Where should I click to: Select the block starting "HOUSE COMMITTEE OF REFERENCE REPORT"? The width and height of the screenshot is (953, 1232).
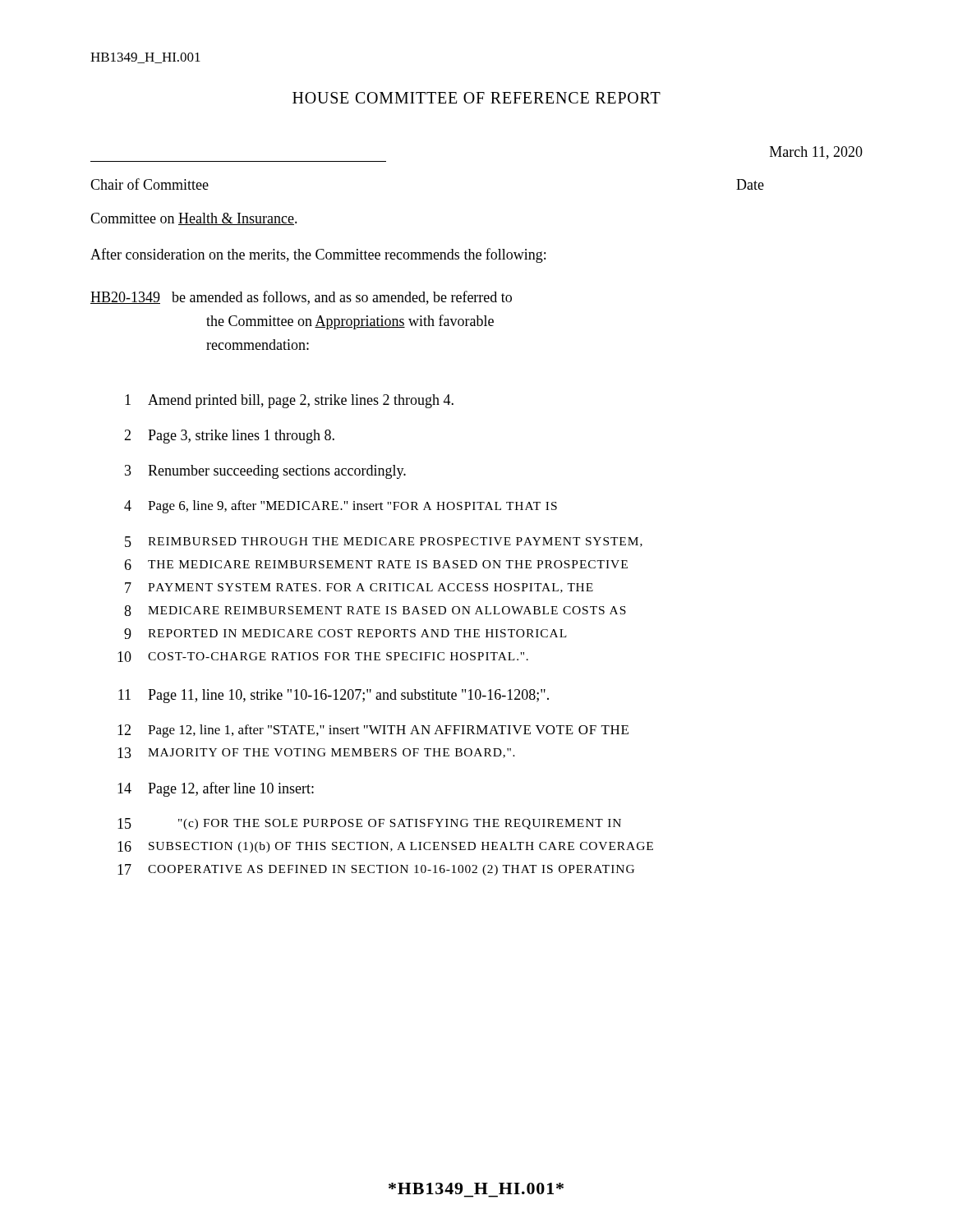[476, 98]
